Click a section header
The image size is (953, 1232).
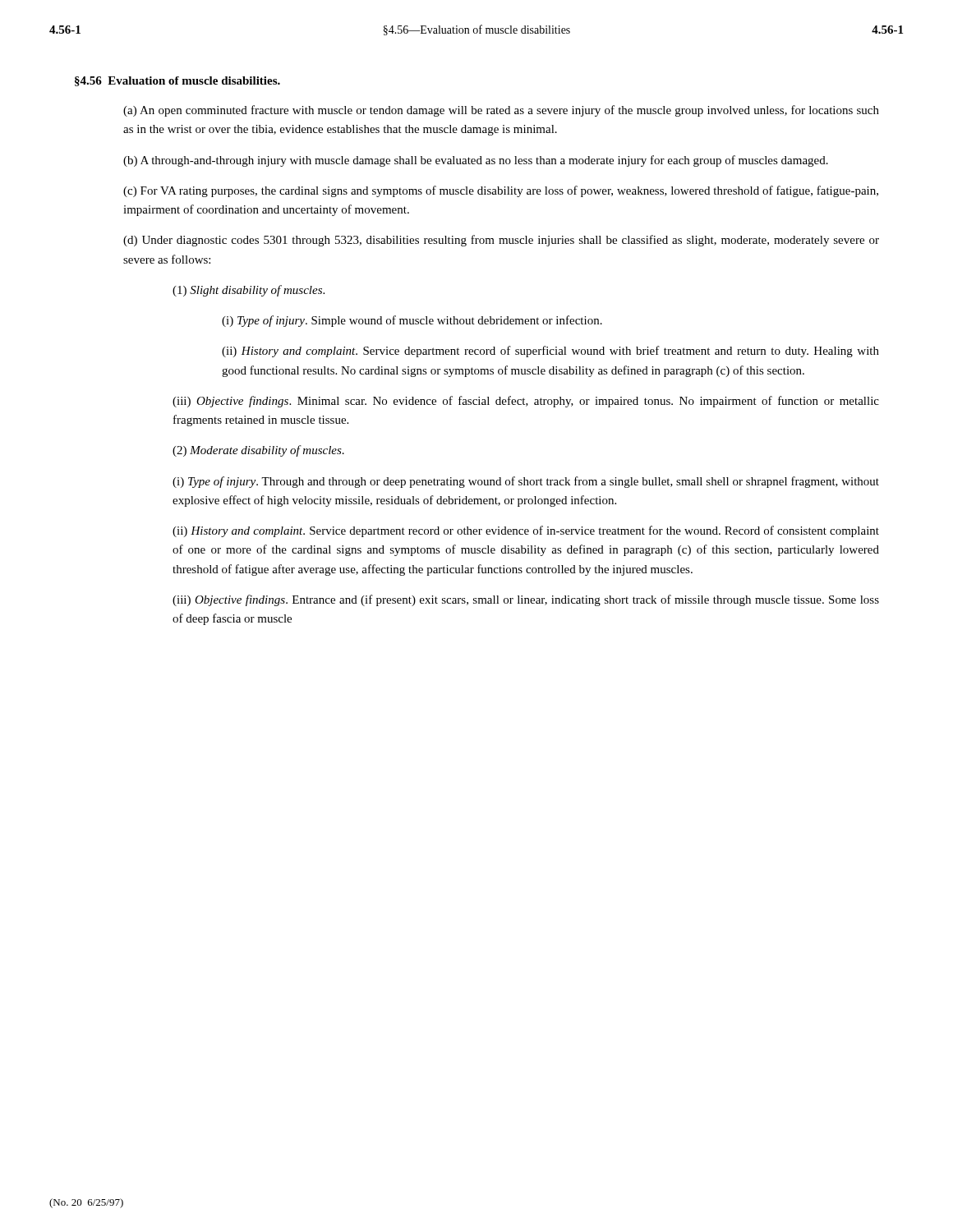pos(177,81)
